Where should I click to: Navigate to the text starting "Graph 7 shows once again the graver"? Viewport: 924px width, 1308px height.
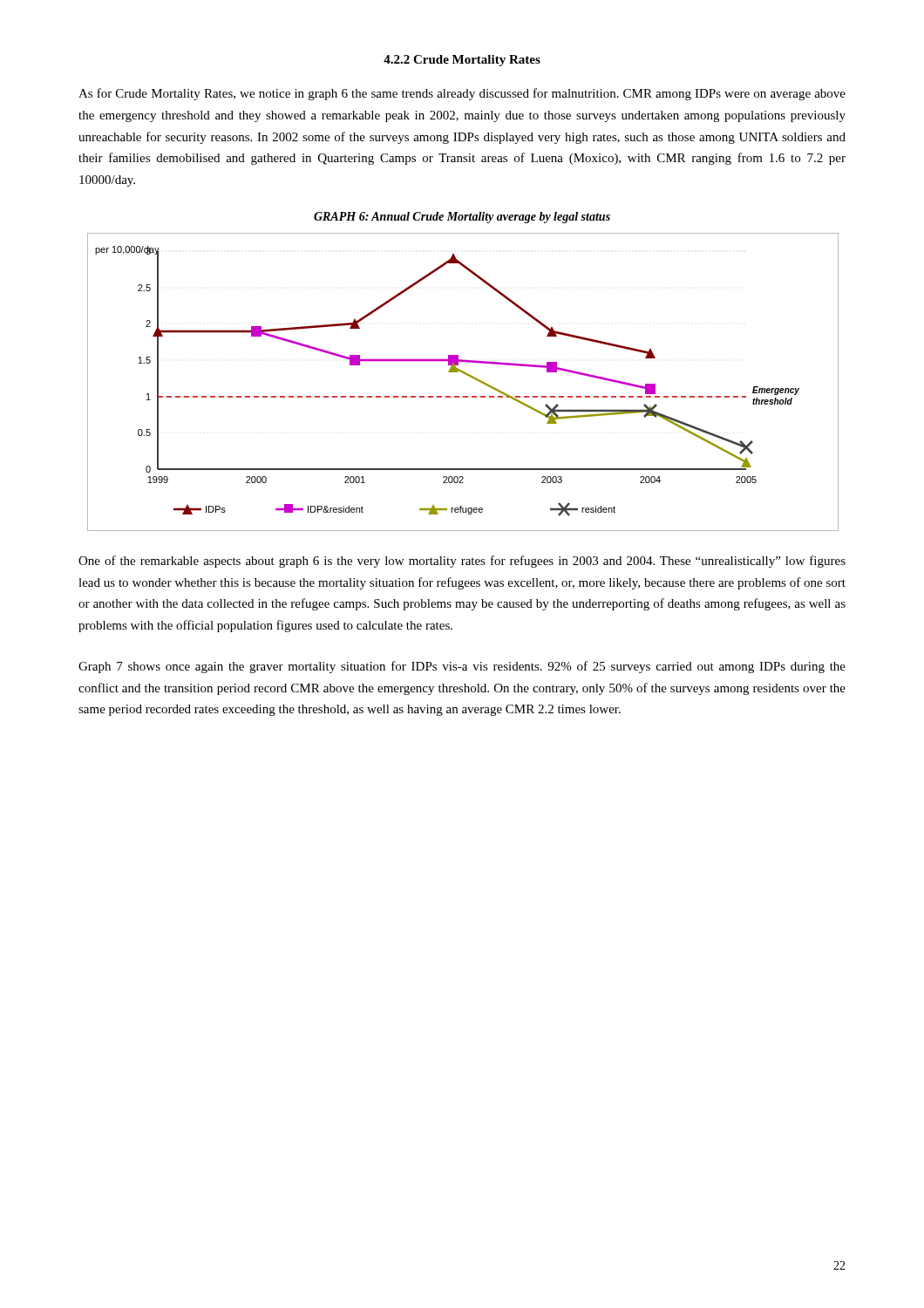[x=462, y=688]
